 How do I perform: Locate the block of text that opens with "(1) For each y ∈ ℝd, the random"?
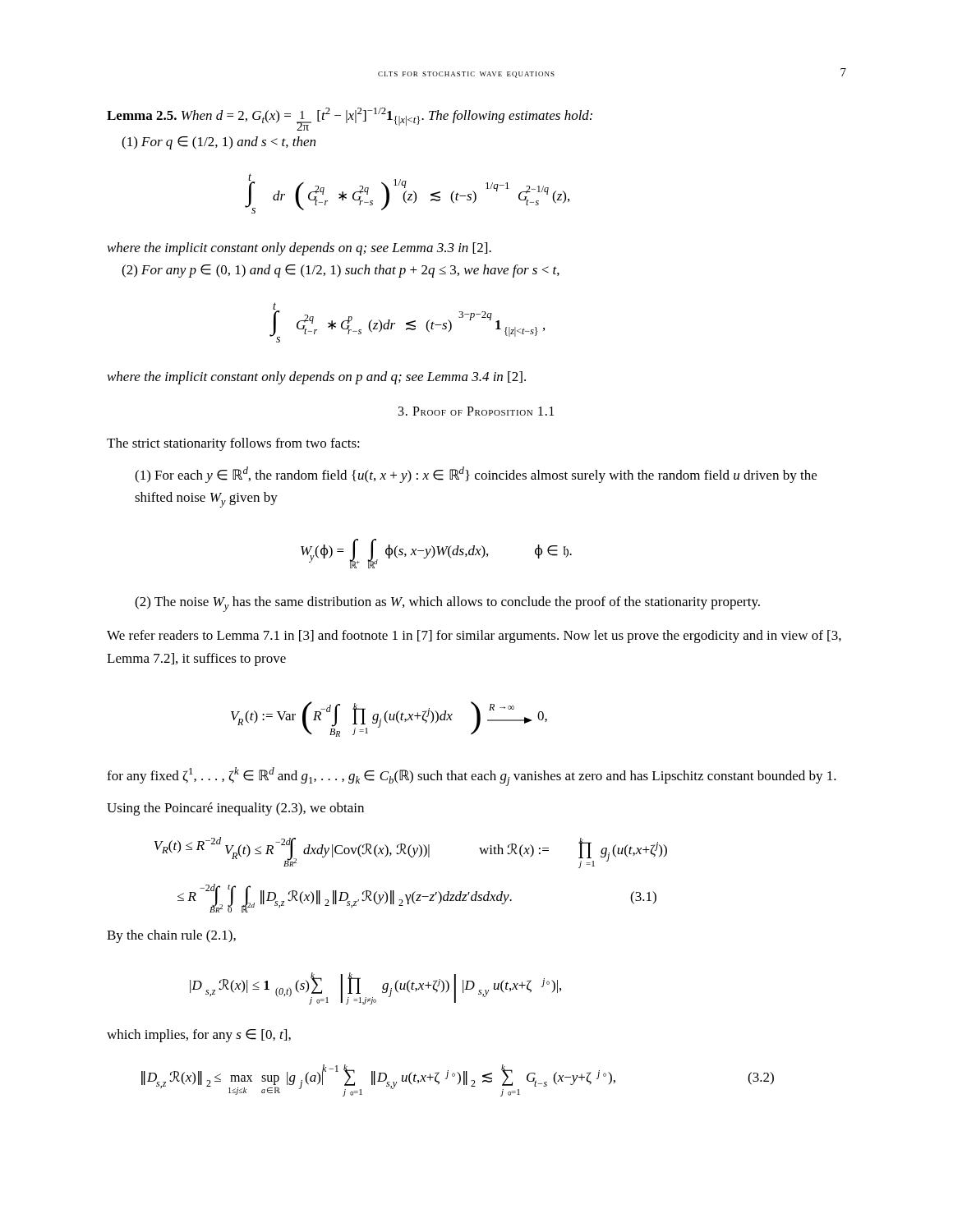tap(476, 486)
